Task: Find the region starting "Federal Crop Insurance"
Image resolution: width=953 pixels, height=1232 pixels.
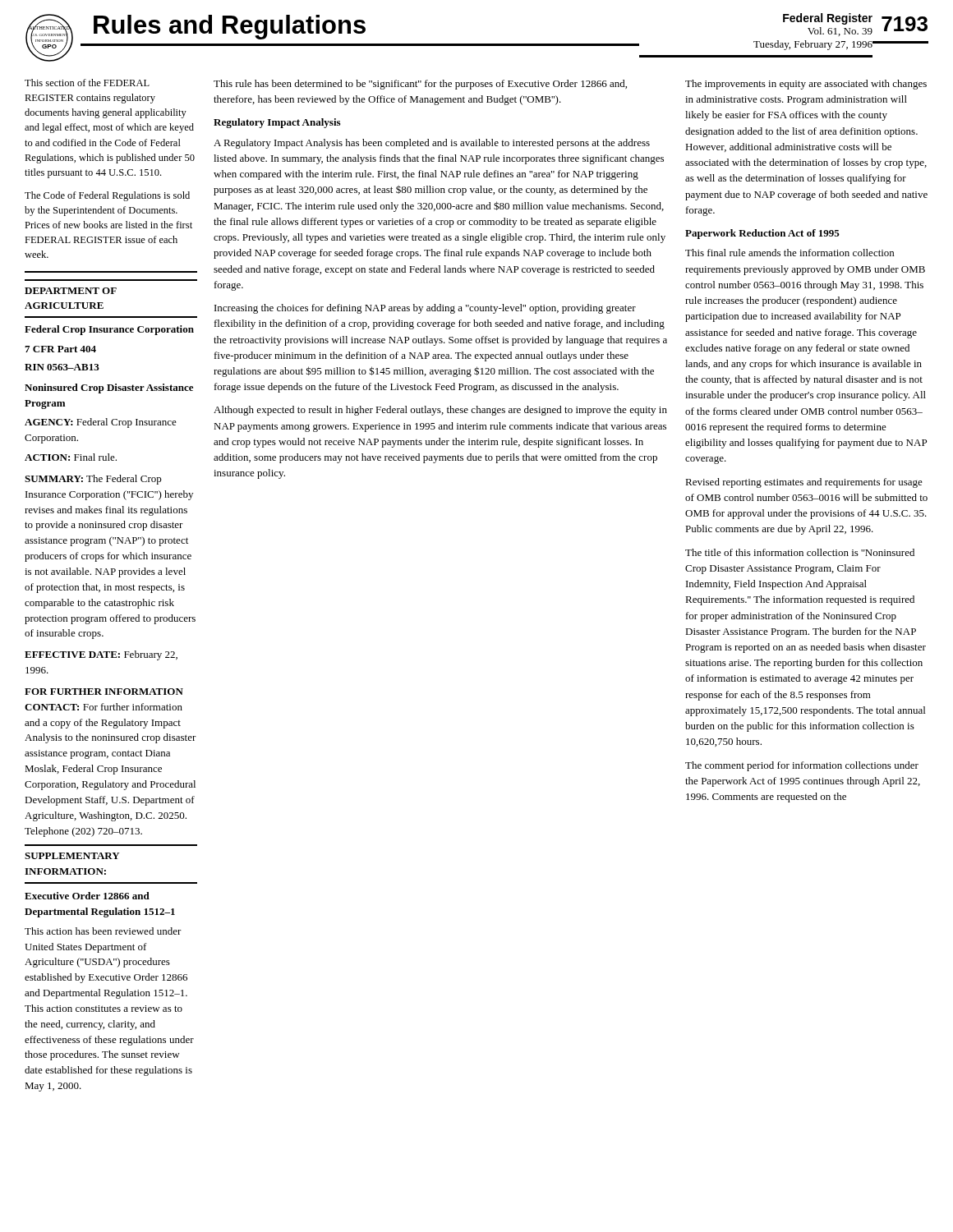Action: 109,329
